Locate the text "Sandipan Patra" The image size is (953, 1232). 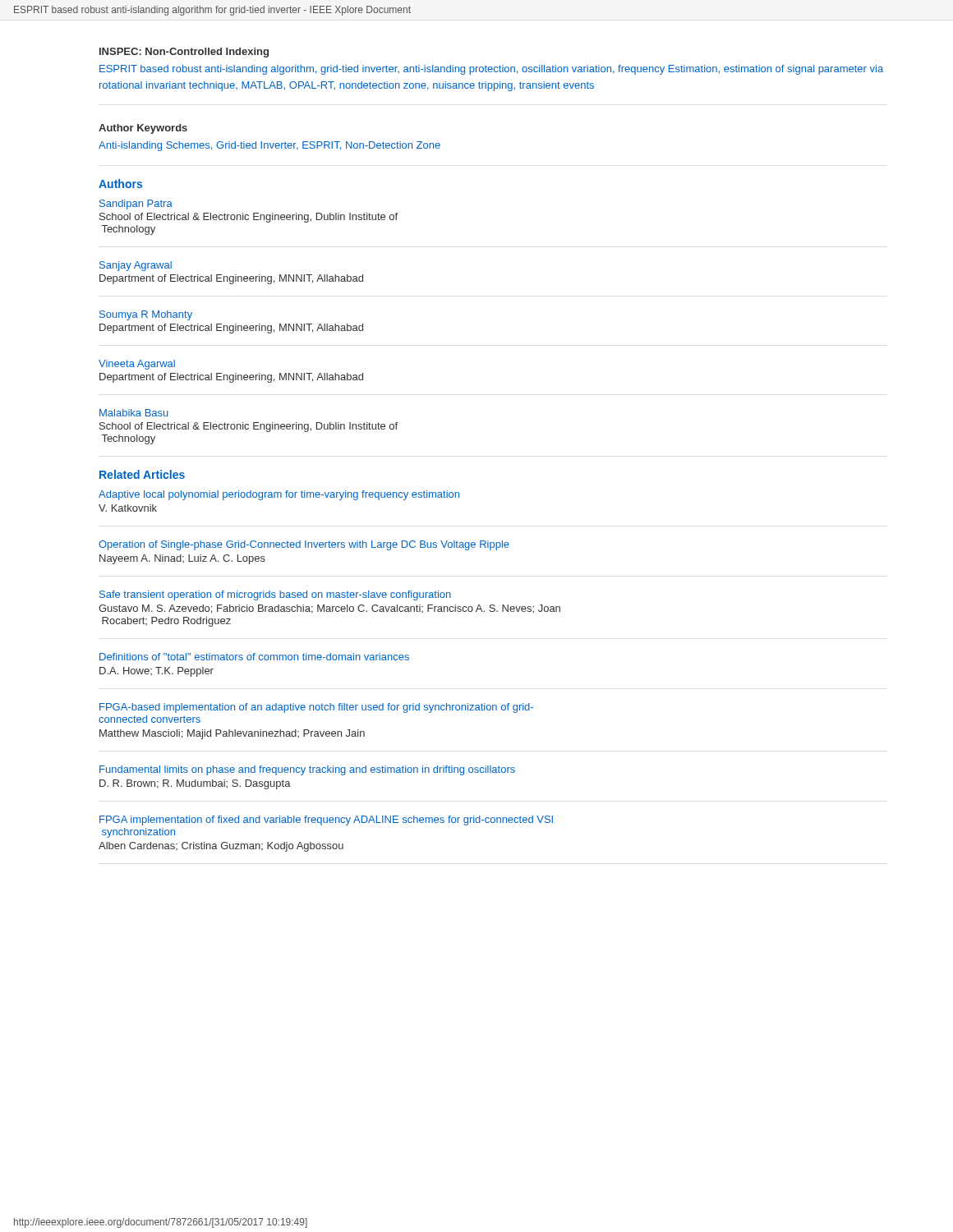tap(135, 203)
